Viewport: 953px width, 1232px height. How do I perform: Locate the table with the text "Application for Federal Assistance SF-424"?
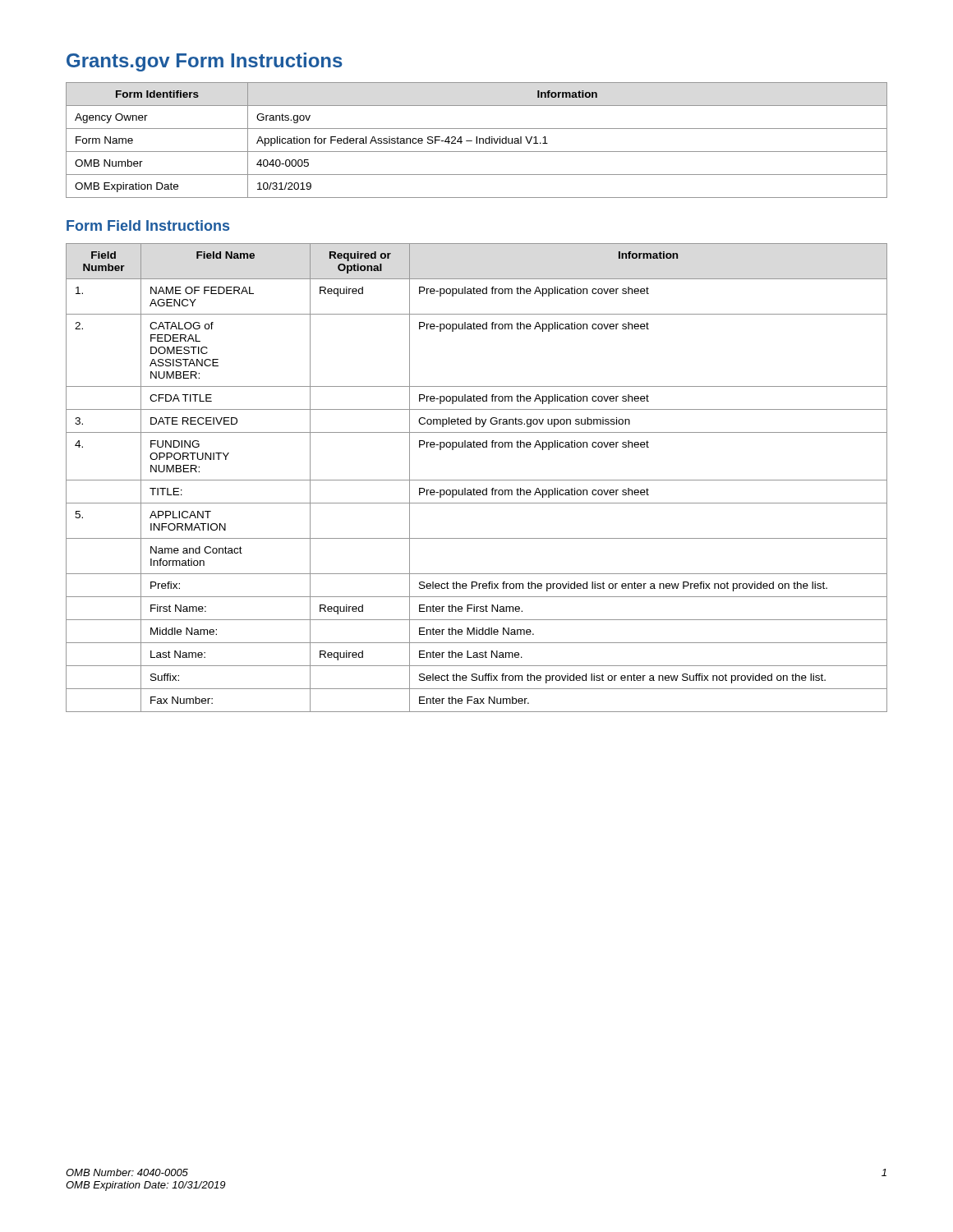coord(476,140)
